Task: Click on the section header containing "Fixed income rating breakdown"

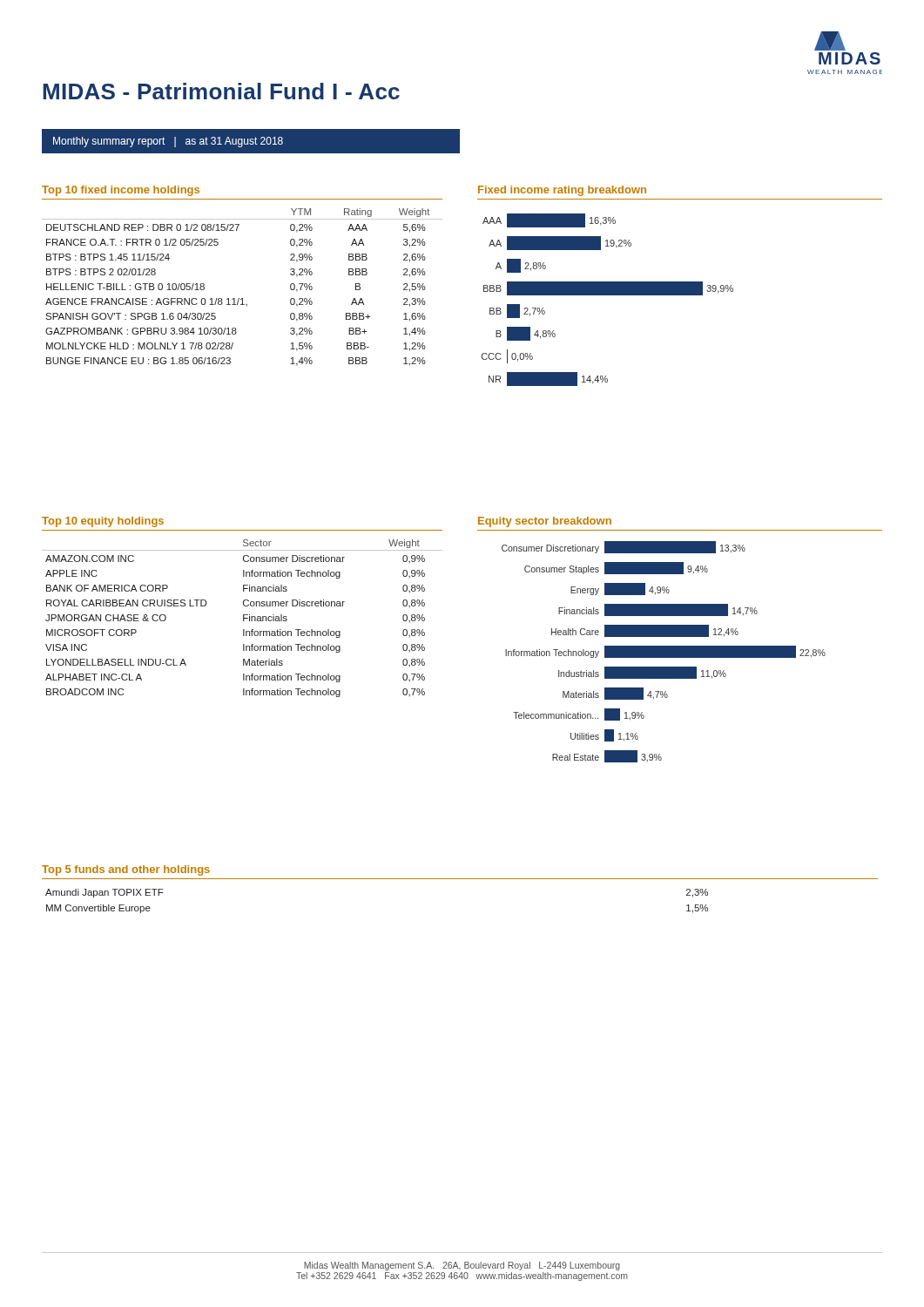Action: (562, 190)
